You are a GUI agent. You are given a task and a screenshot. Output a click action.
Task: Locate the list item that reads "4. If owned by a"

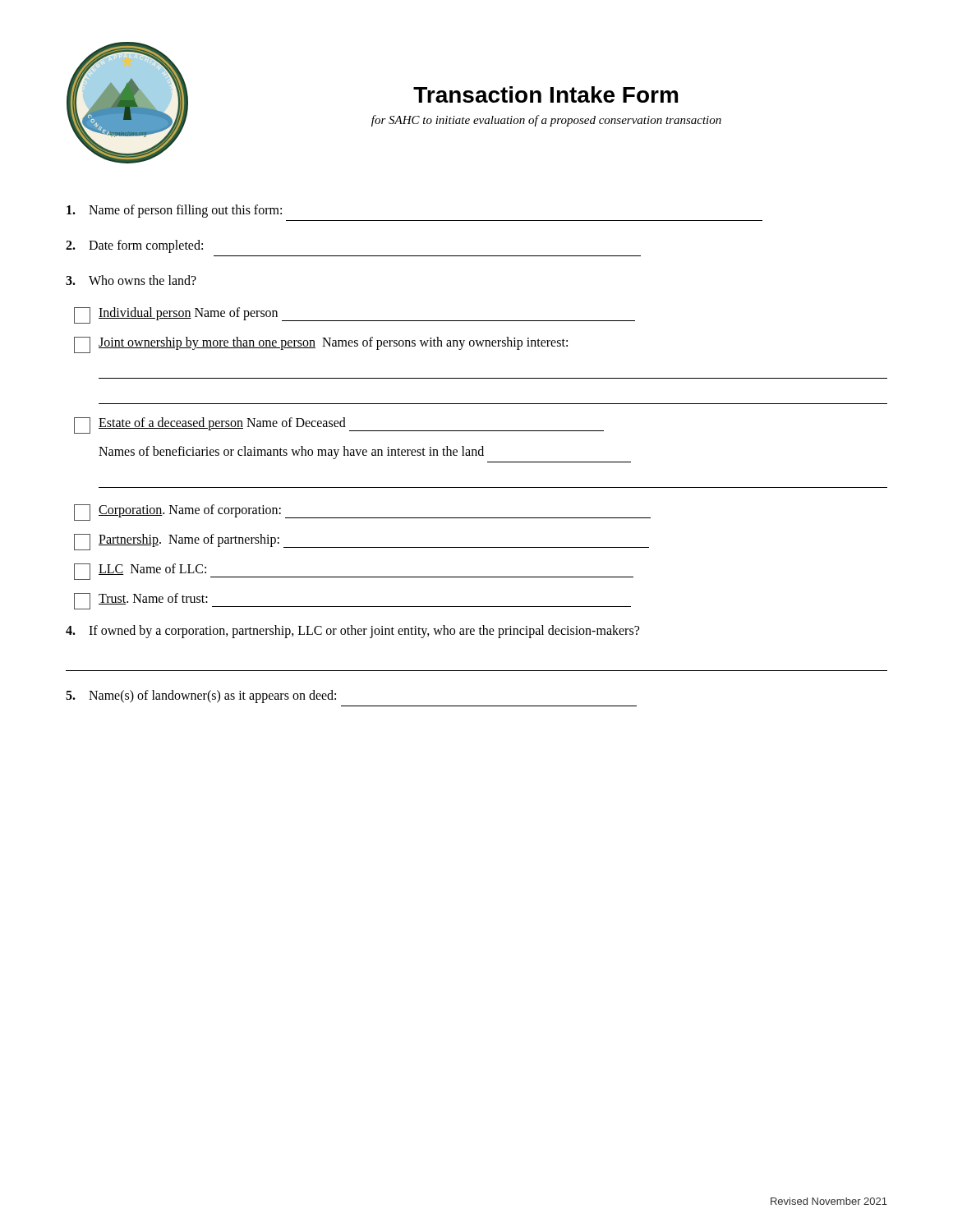tap(352, 632)
